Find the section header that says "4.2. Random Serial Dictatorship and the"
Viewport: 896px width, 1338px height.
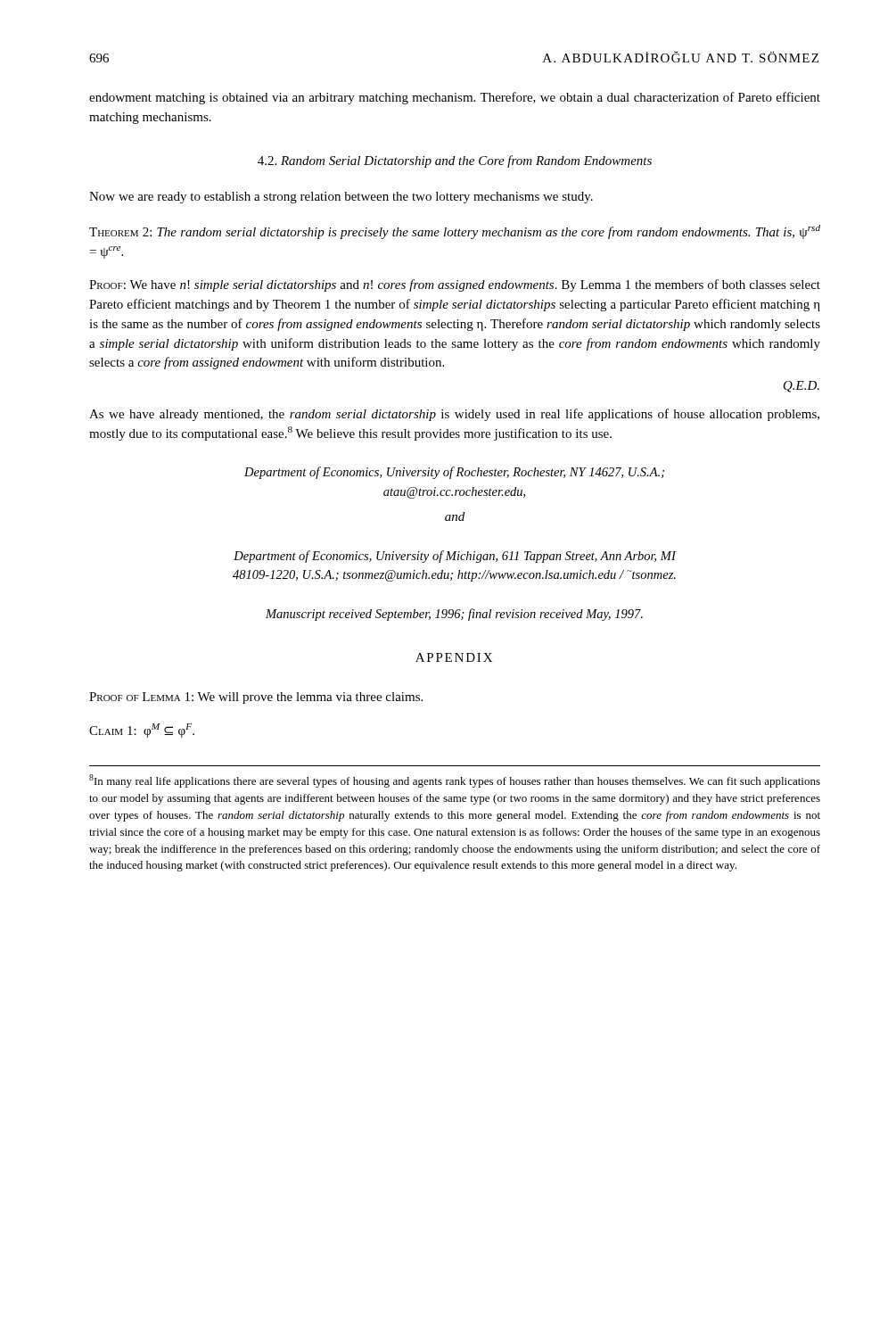click(455, 161)
